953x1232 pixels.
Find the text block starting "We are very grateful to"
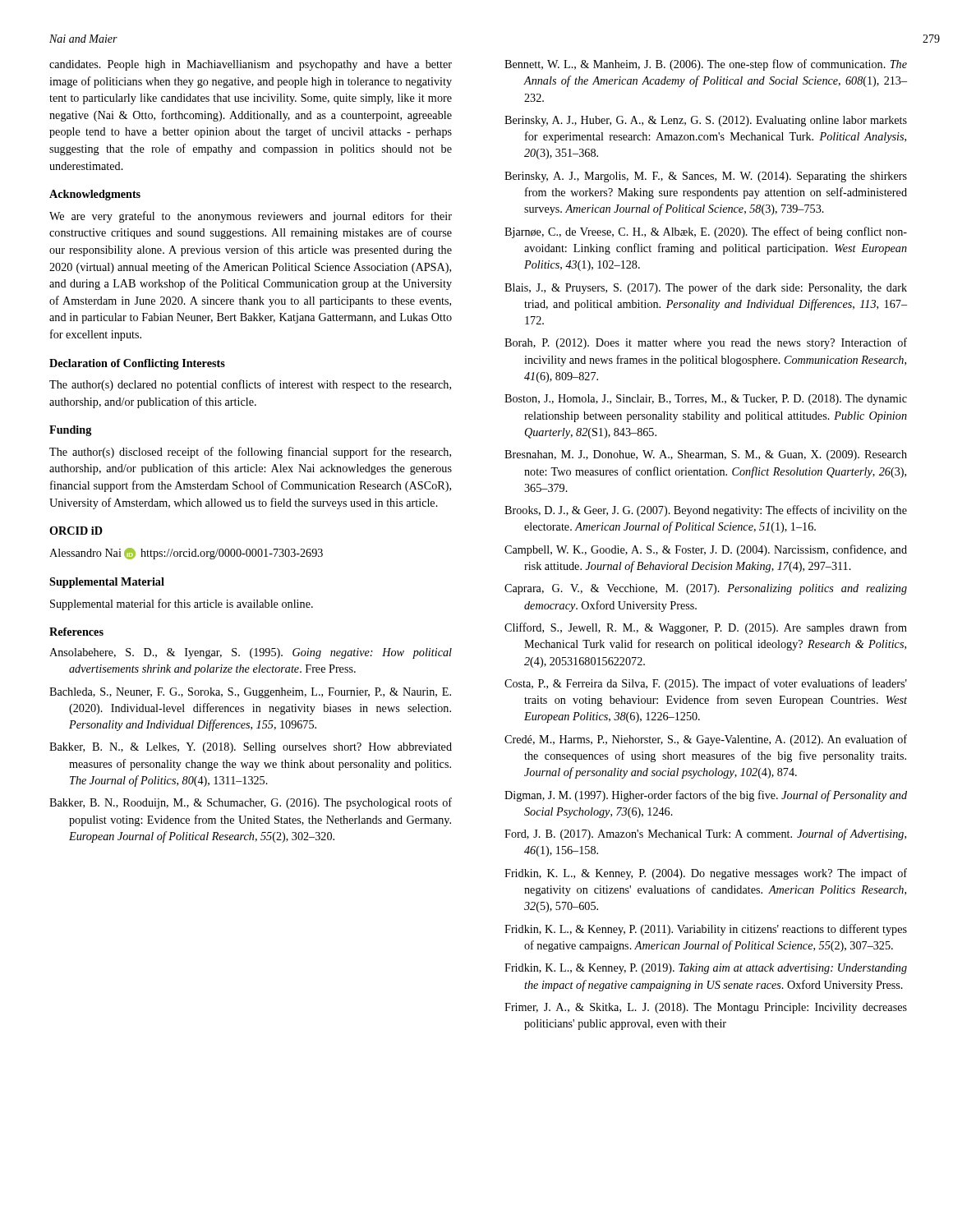point(251,275)
